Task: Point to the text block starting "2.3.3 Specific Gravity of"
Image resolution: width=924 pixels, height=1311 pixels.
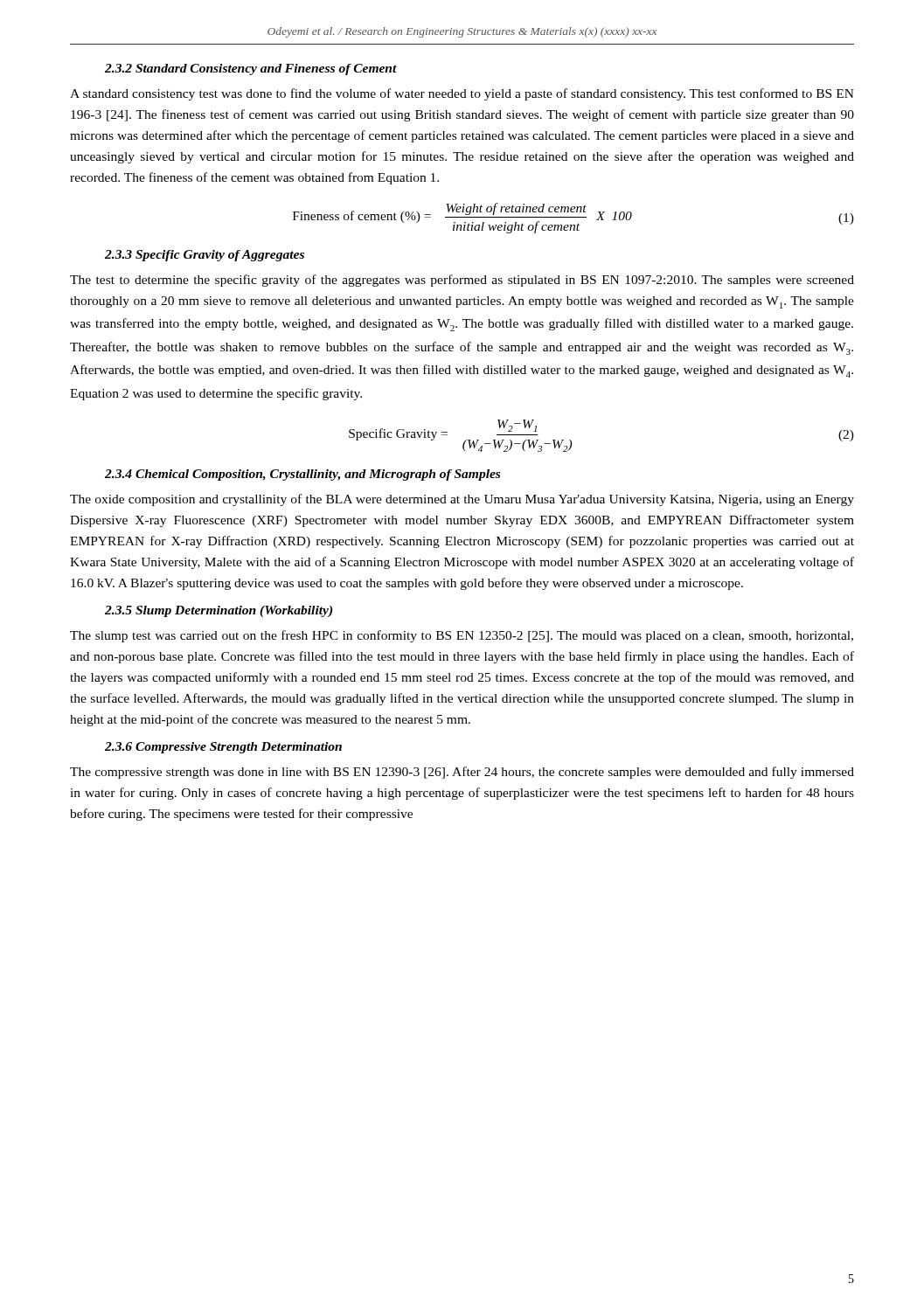Action: click(x=205, y=254)
